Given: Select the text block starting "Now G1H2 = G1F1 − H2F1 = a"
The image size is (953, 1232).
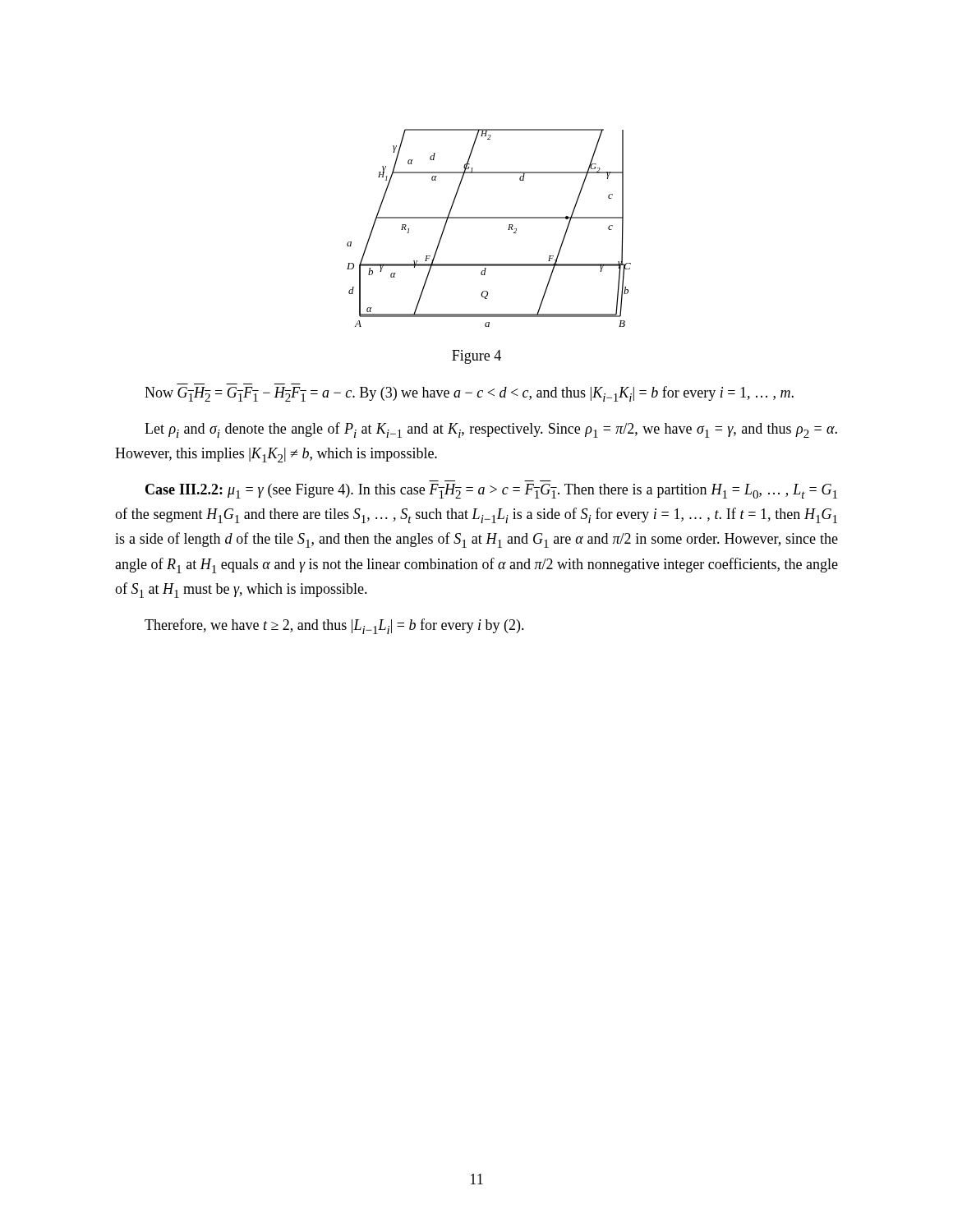Looking at the screenshot, I should pos(469,394).
